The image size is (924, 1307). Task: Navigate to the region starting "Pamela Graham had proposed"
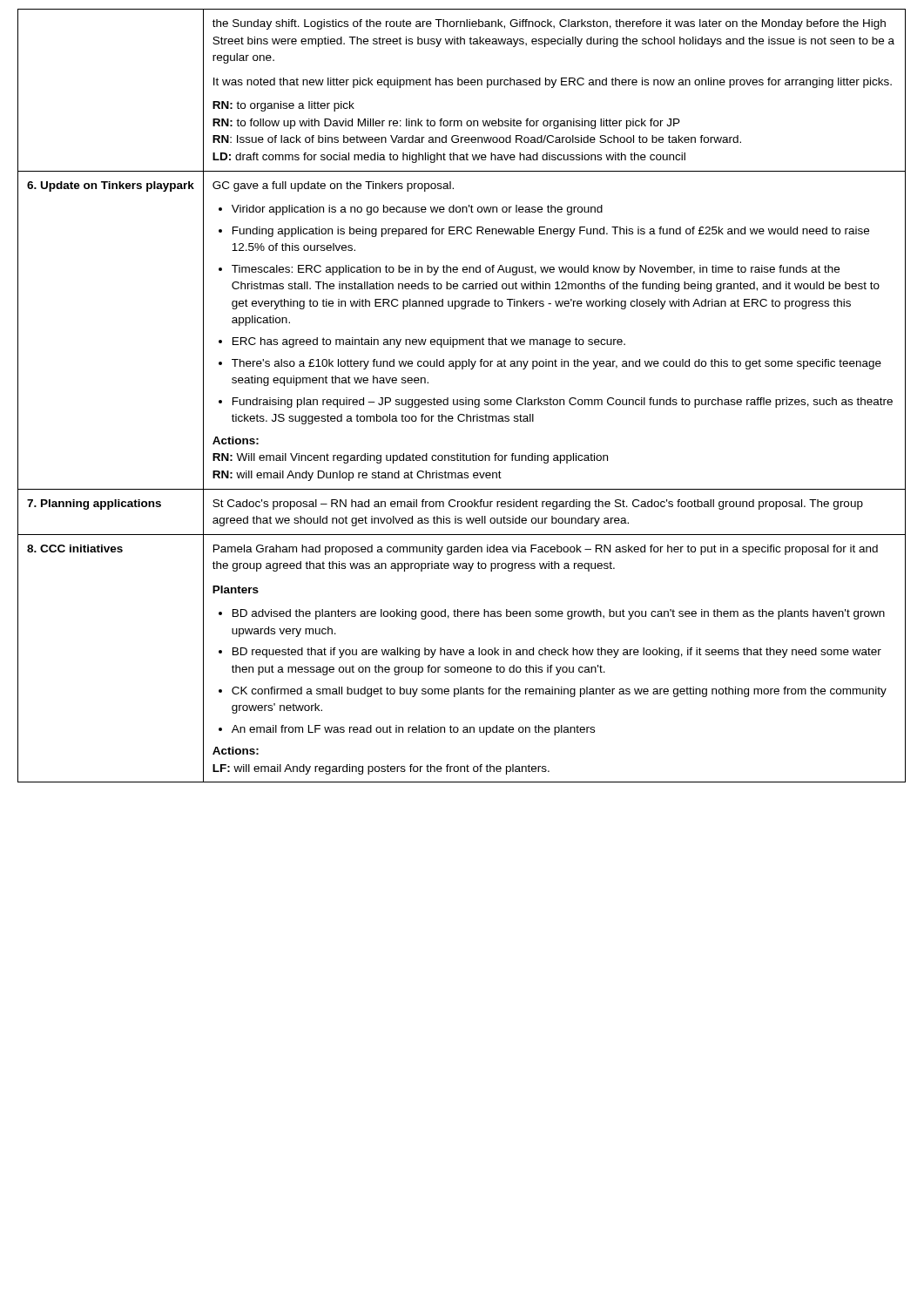point(554,658)
